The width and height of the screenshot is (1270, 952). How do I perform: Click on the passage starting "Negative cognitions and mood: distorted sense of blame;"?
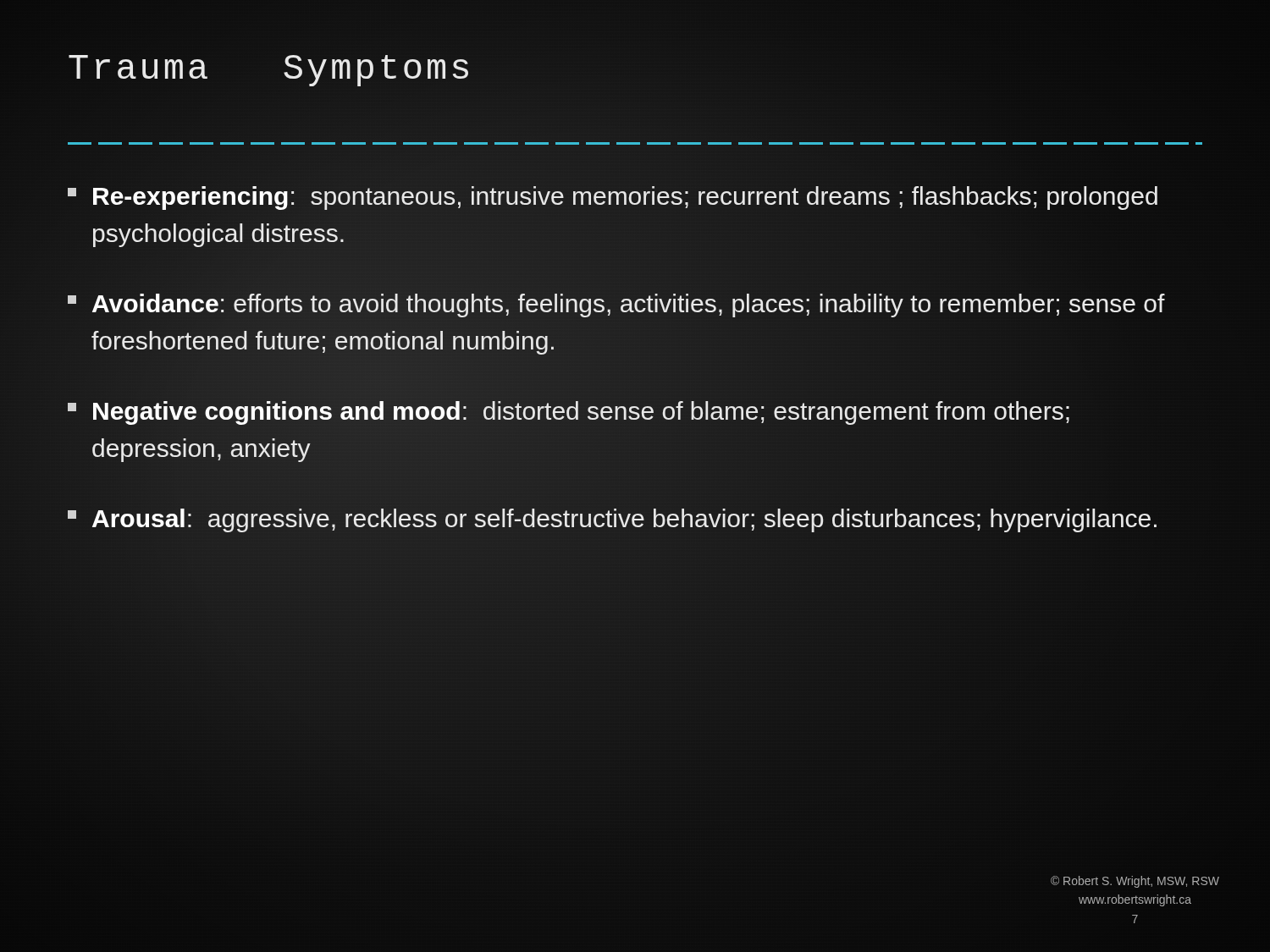626,429
